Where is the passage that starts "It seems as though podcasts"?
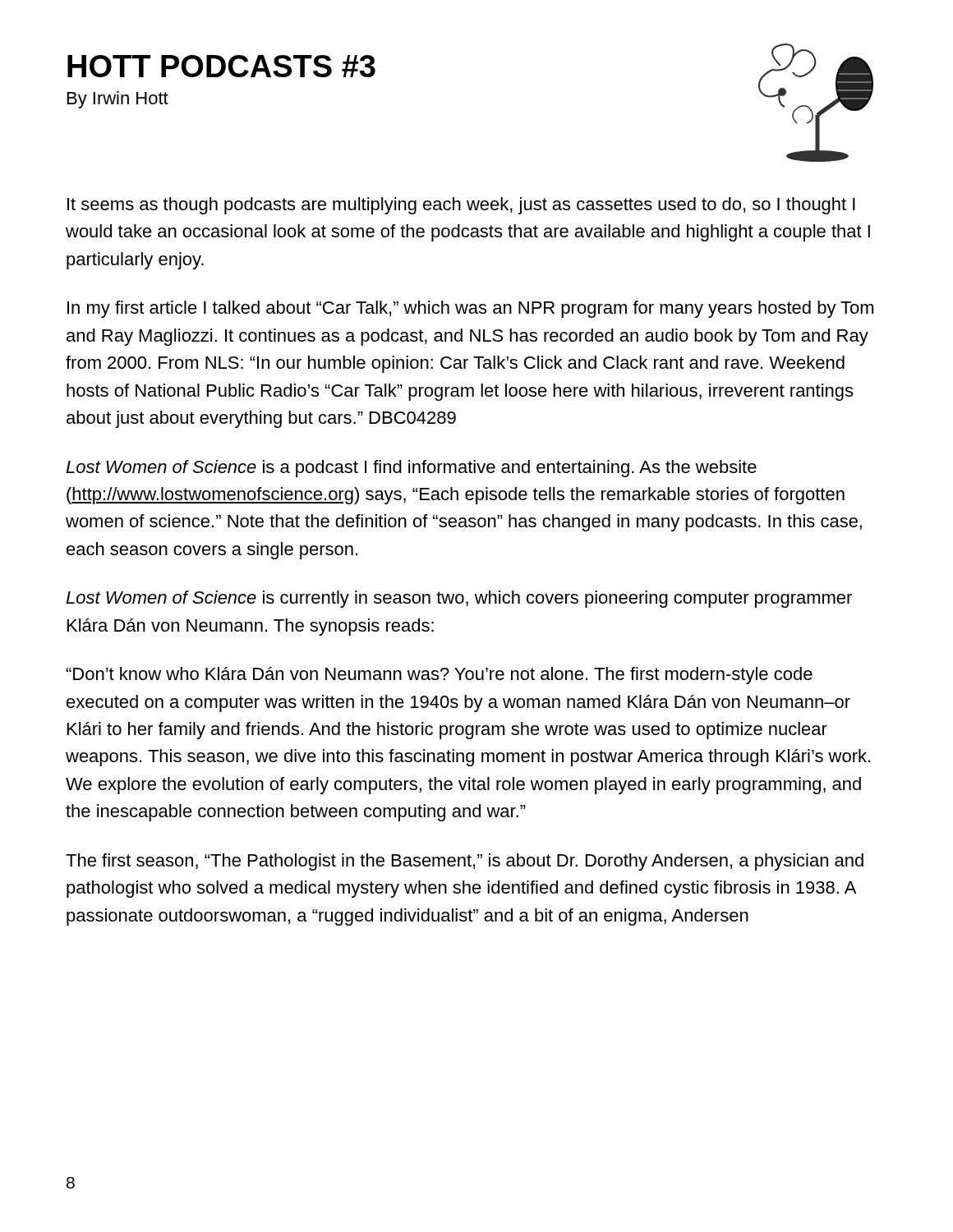The height and width of the screenshot is (1232, 953). coord(469,232)
